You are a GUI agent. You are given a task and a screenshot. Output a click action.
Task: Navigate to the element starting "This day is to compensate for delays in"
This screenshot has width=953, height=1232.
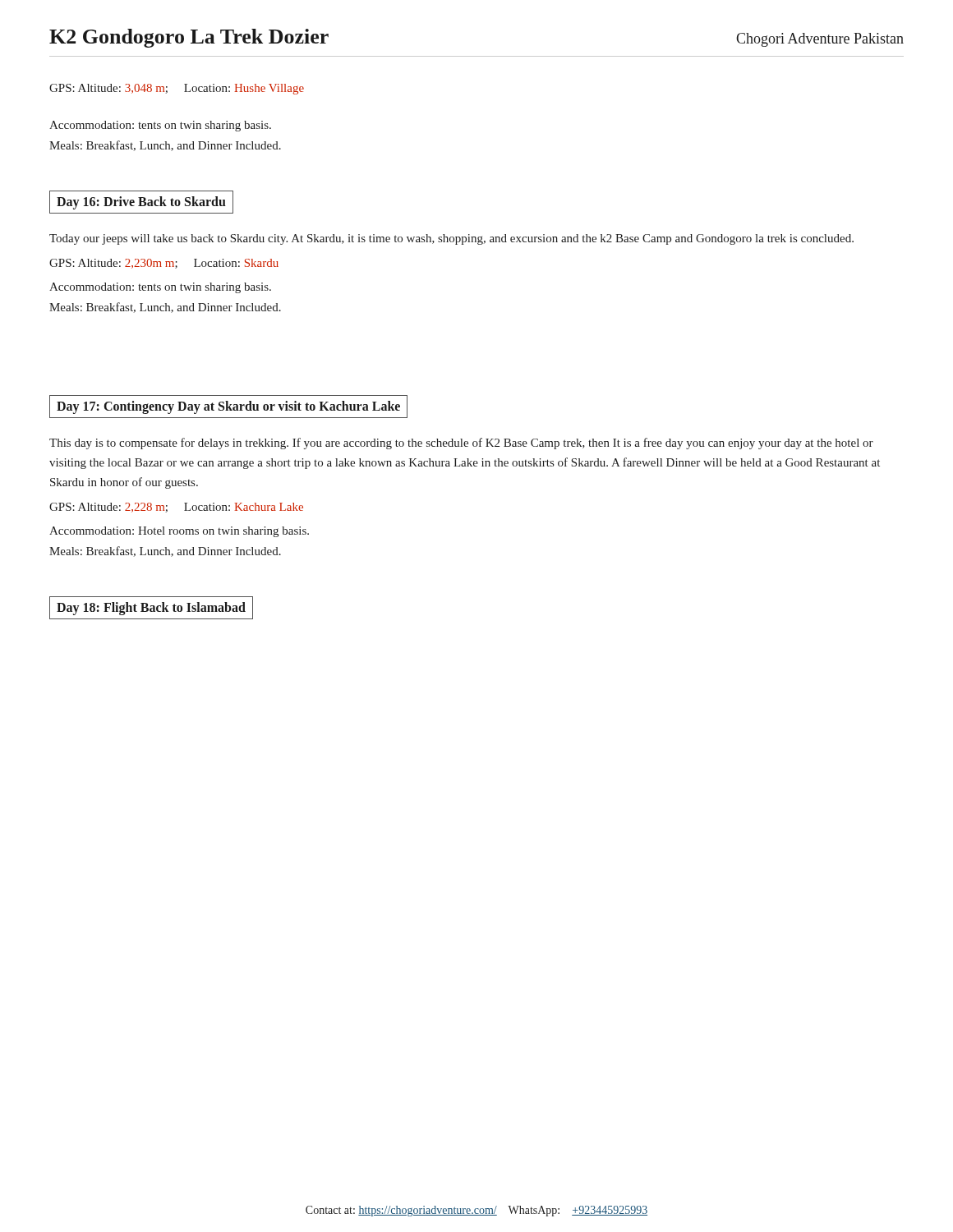tap(465, 462)
